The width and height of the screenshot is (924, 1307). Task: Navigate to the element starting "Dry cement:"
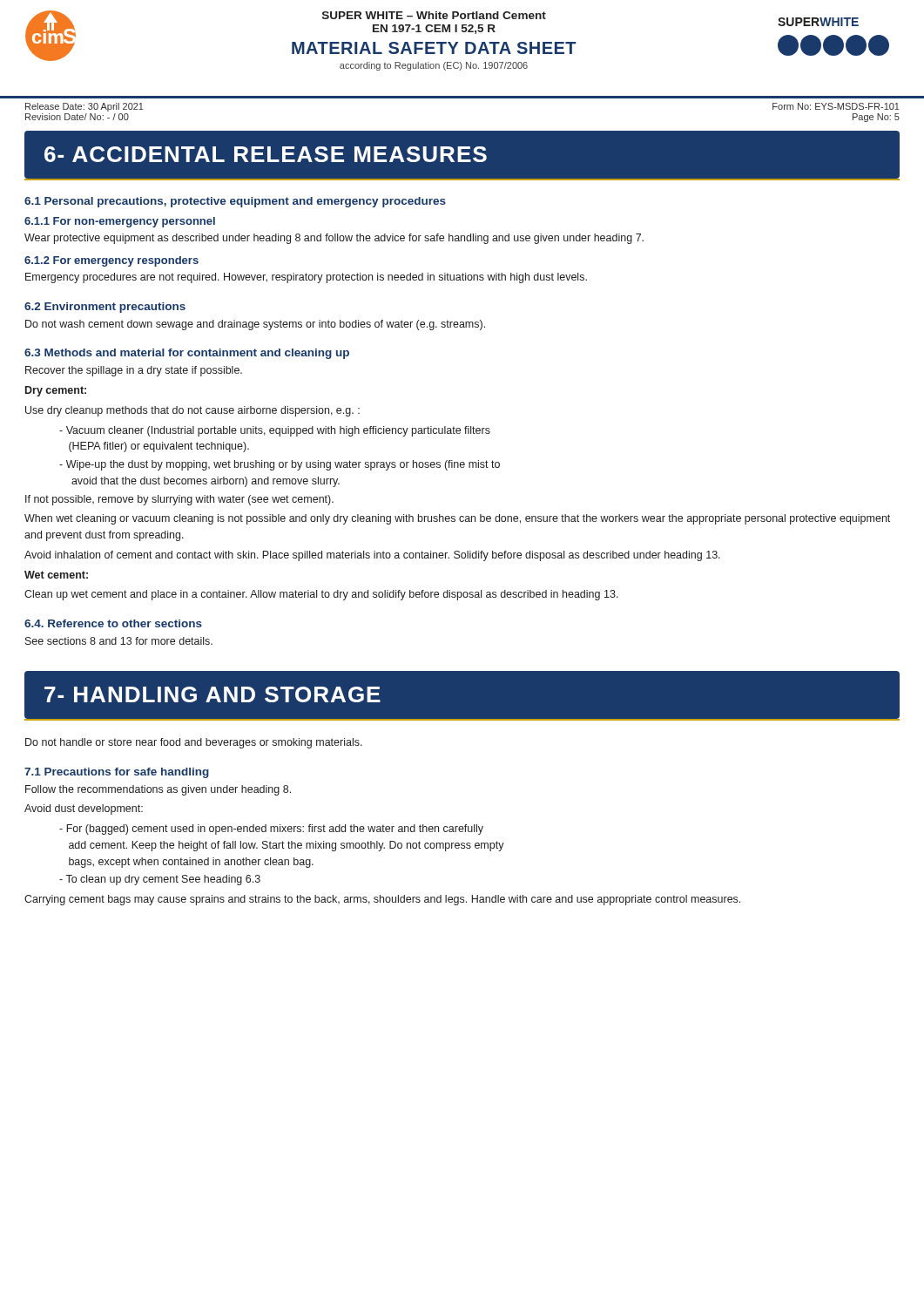tap(56, 390)
